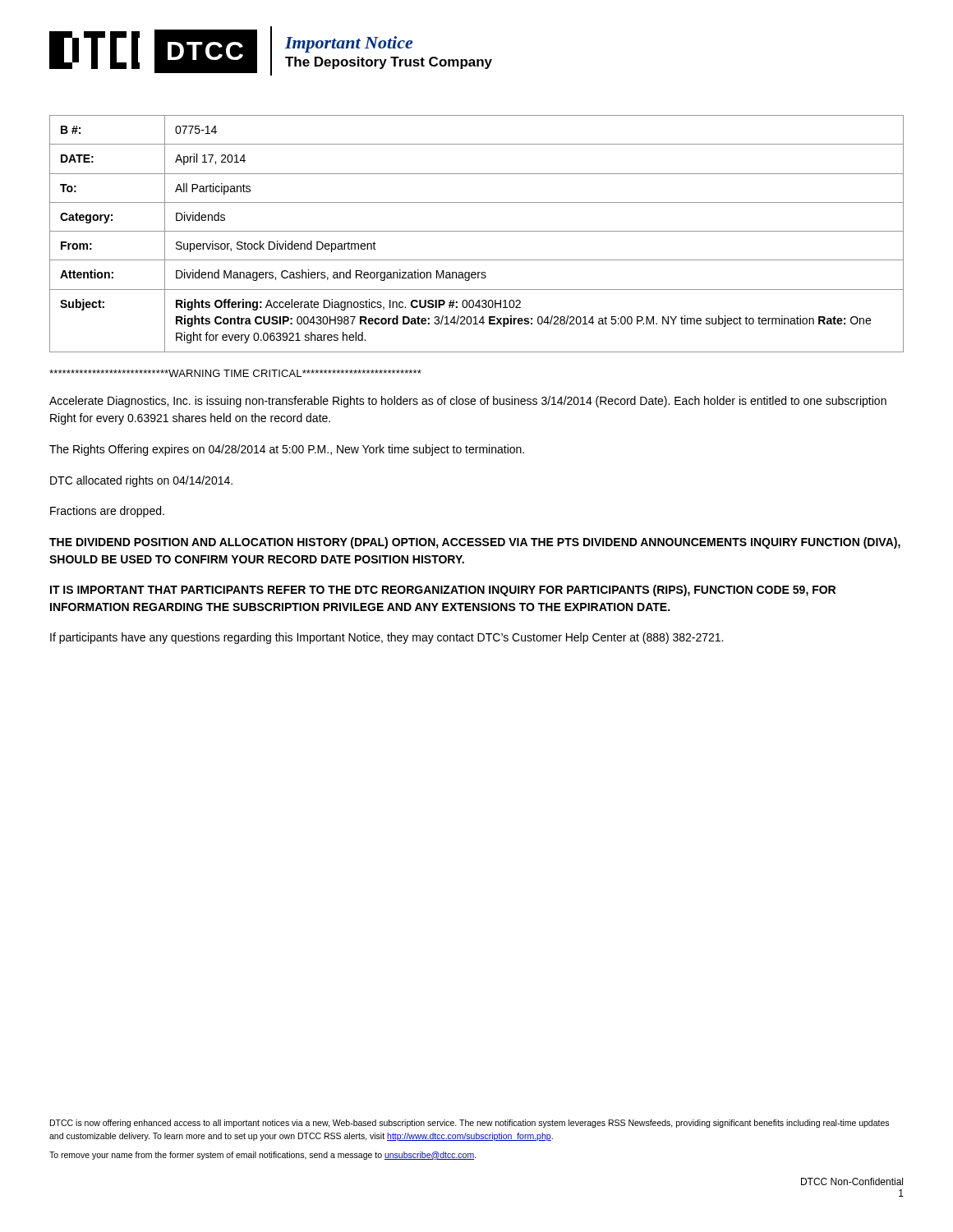
Task: Navigate to the text block starting "IT IS IMPORTANT THAT PARTICIPANTS REFER TO THE"
Action: pos(443,598)
